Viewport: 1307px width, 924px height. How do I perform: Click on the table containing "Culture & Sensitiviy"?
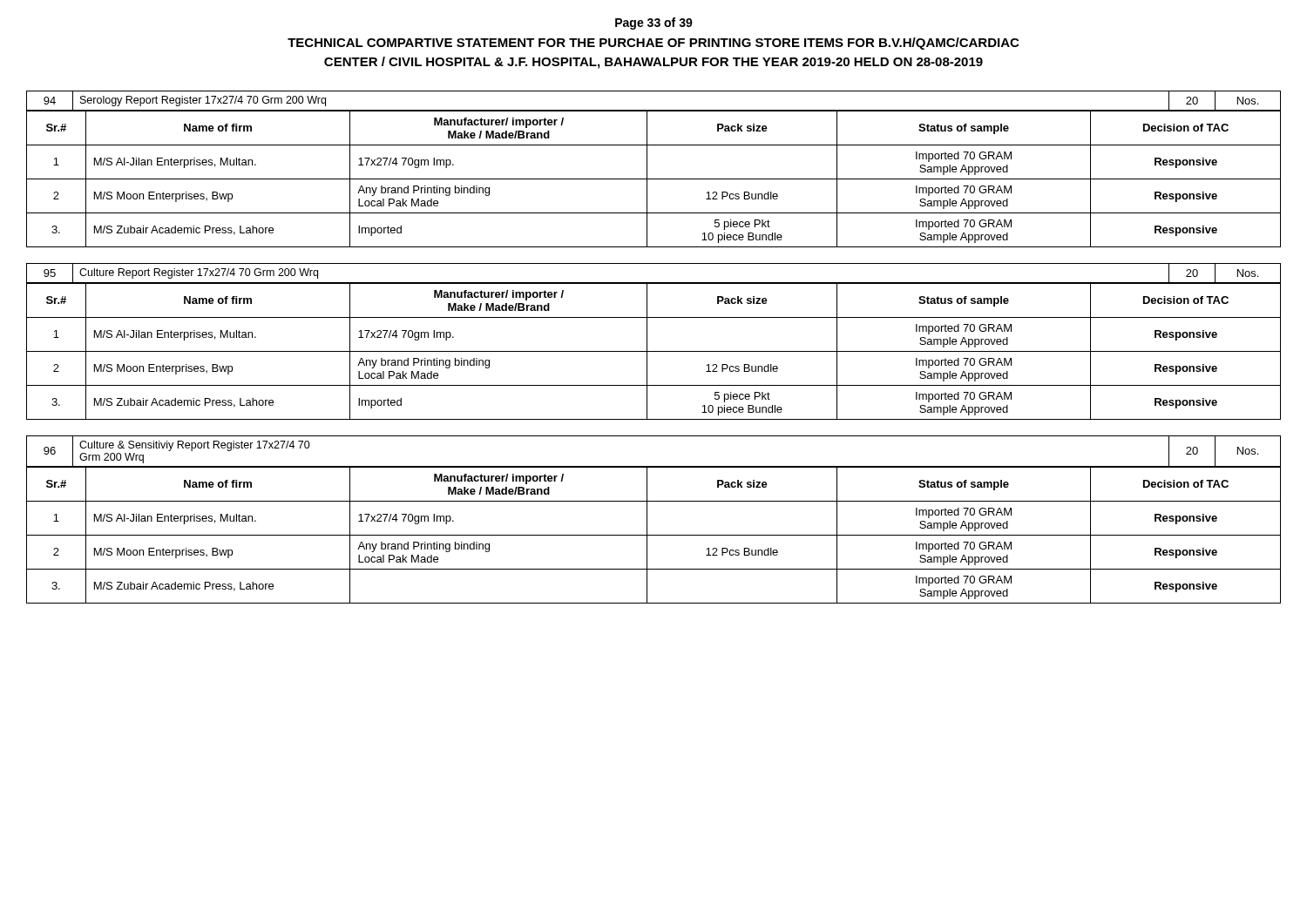click(654, 519)
